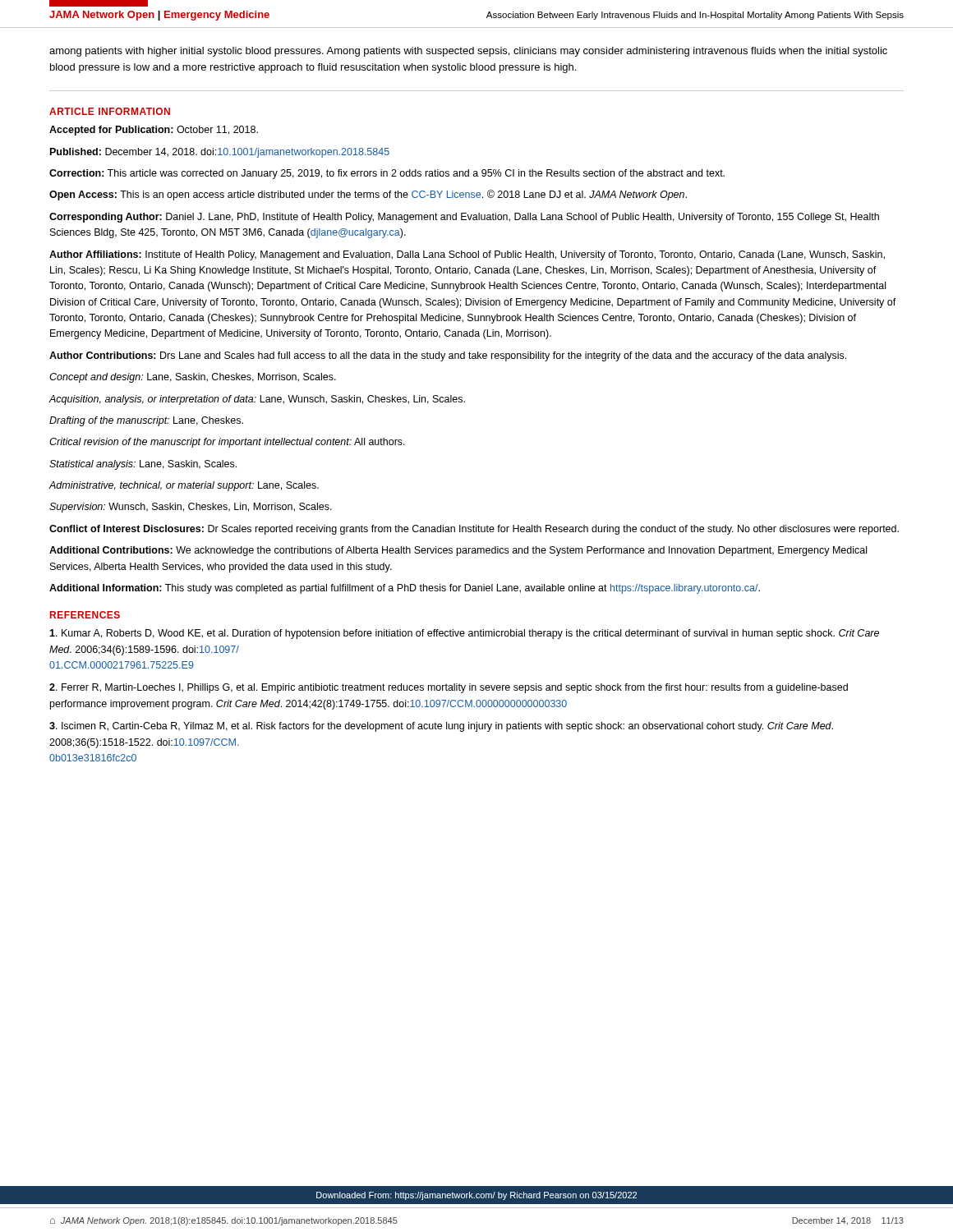Image resolution: width=953 pixels, height=1232 pixels.
Task: Point to the passage starting "Drafting of the manuscript: Lane, Cheskes."
Action: [147, 420]
